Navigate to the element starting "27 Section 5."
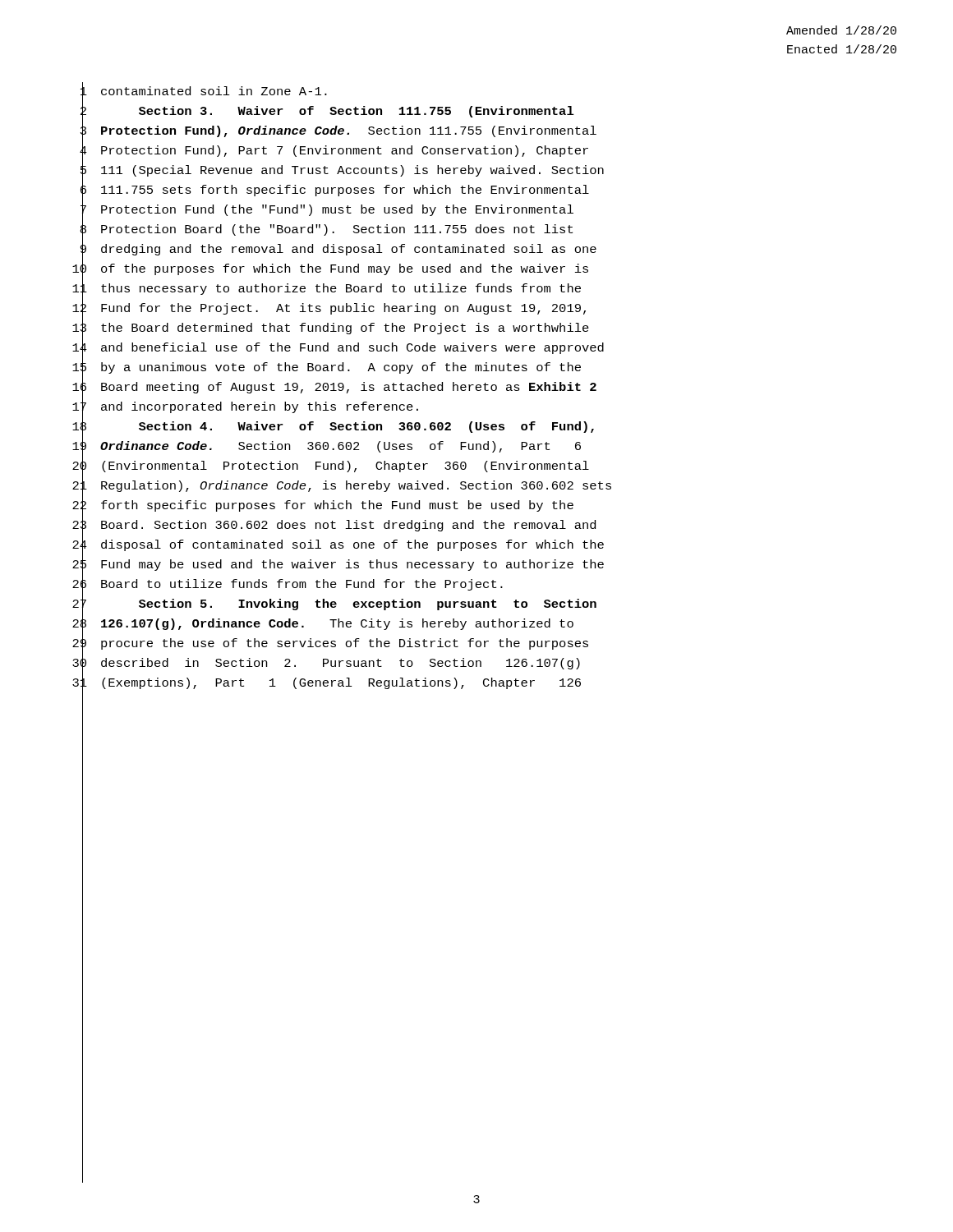Viewport: 953px width, 1232px height. pos(476,644)
